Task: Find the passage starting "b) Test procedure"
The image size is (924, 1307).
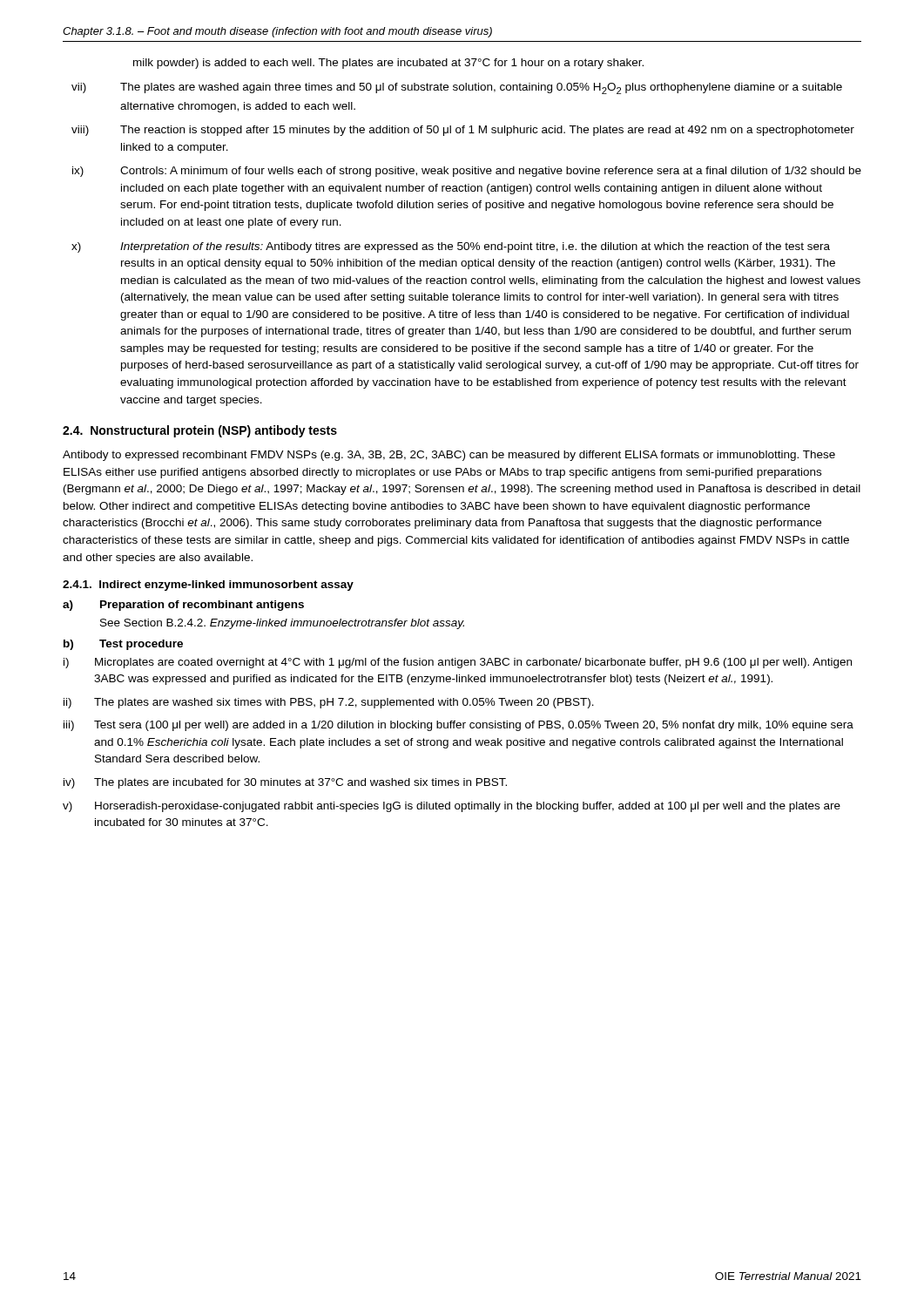Action: pos(123,645)
